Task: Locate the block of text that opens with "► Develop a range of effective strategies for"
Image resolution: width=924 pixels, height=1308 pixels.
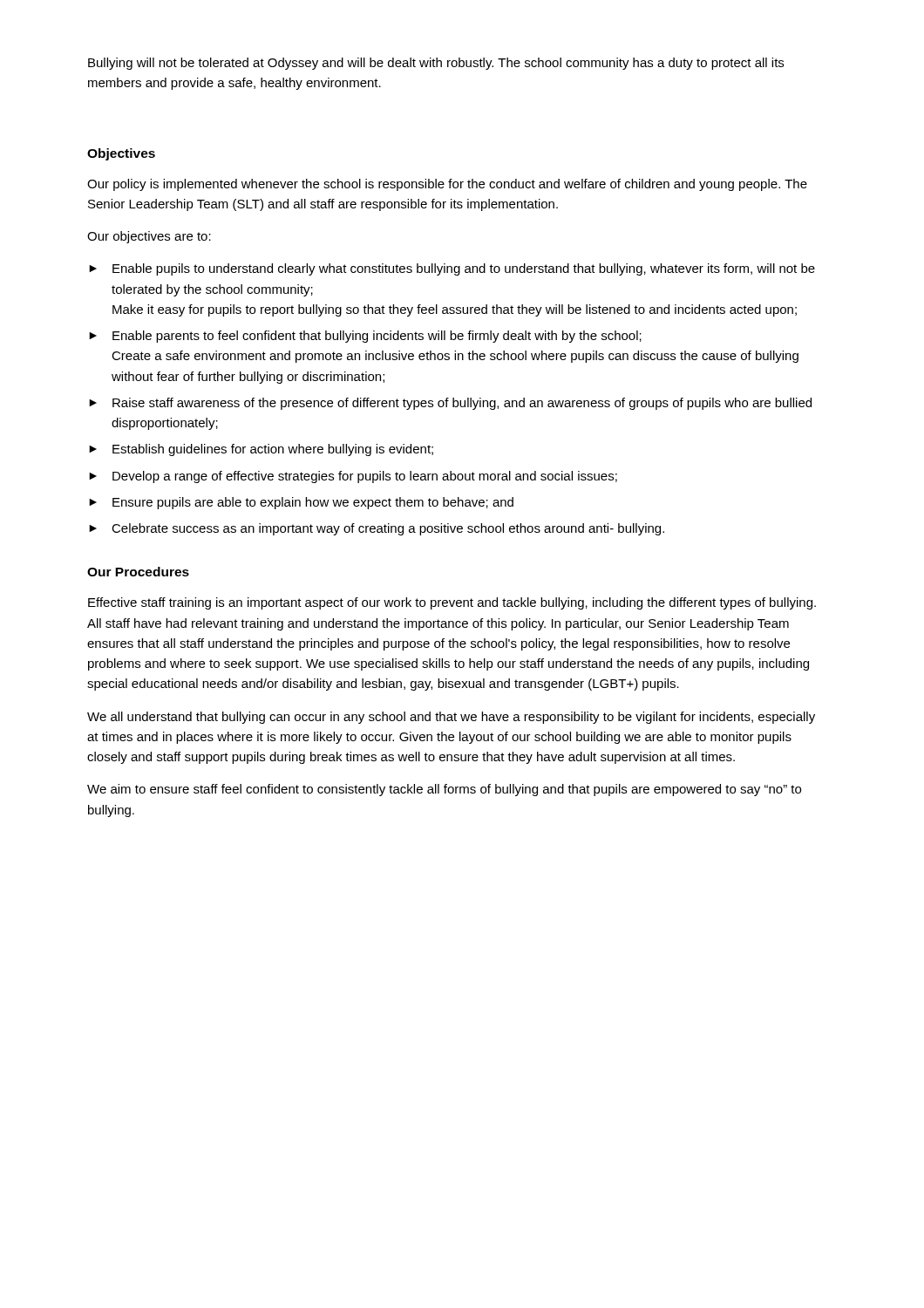Action: [458, 475]
